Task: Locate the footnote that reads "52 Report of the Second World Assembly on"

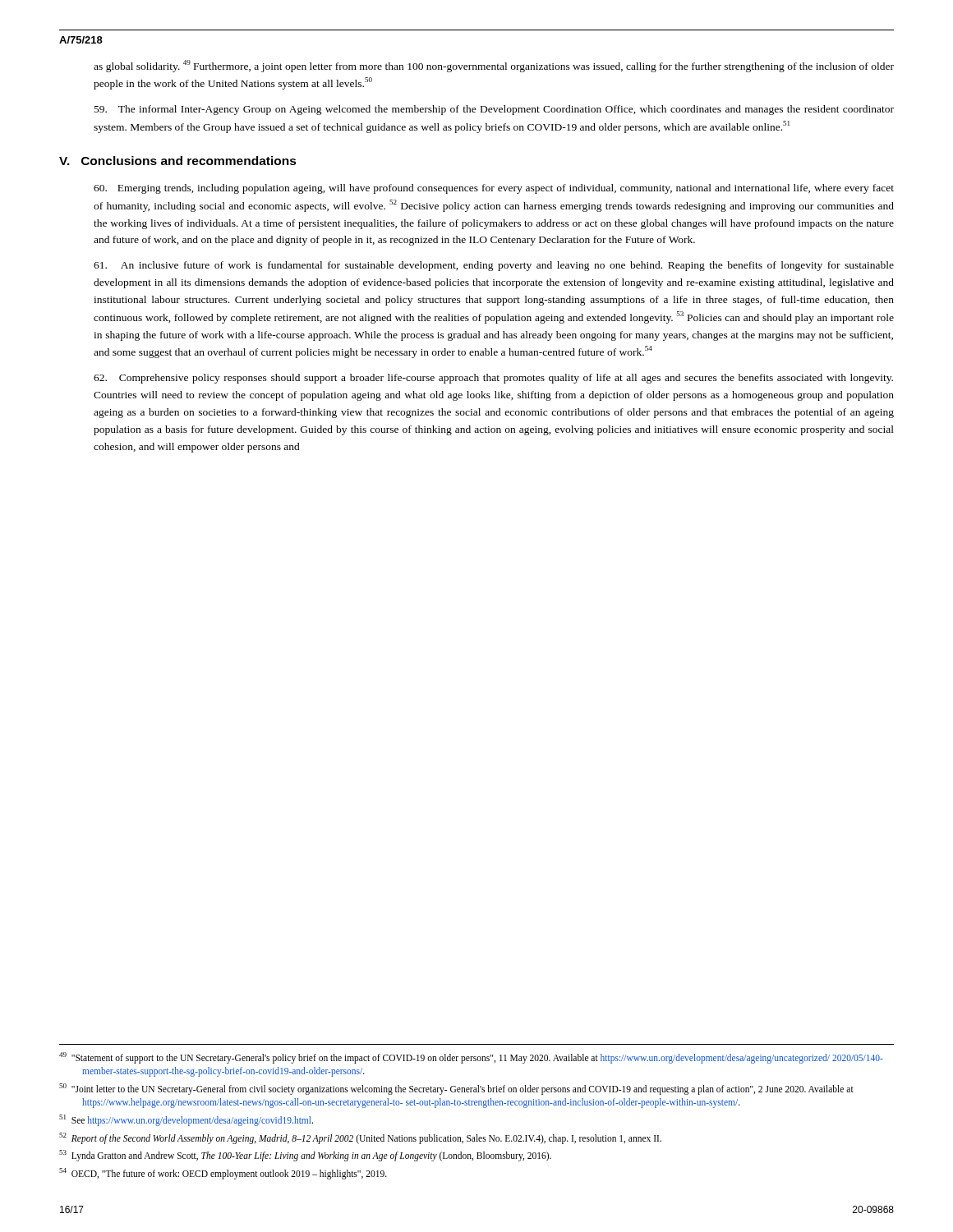Action: pos(361,1137)
